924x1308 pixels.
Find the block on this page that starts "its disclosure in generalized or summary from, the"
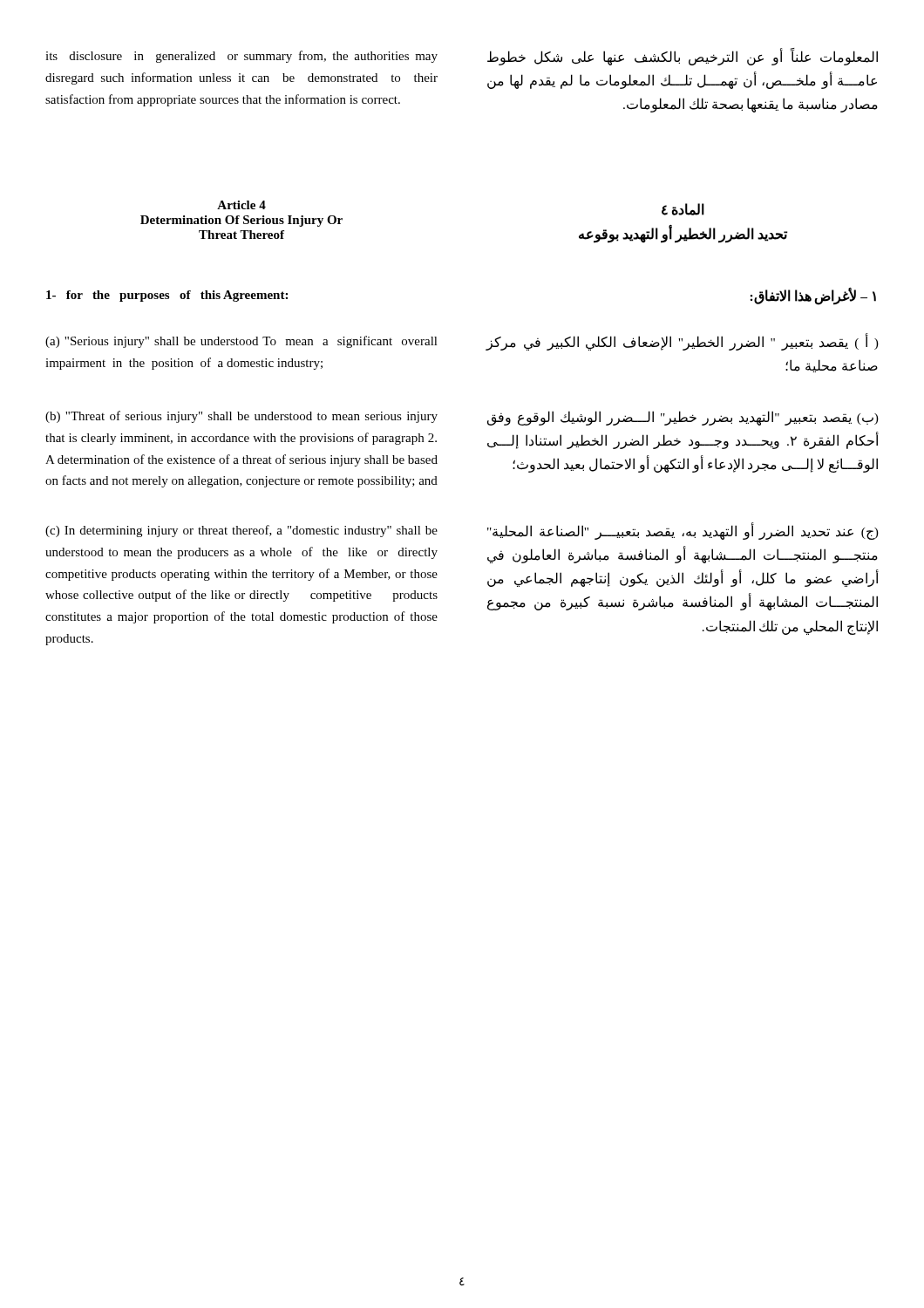pos(241,78)
